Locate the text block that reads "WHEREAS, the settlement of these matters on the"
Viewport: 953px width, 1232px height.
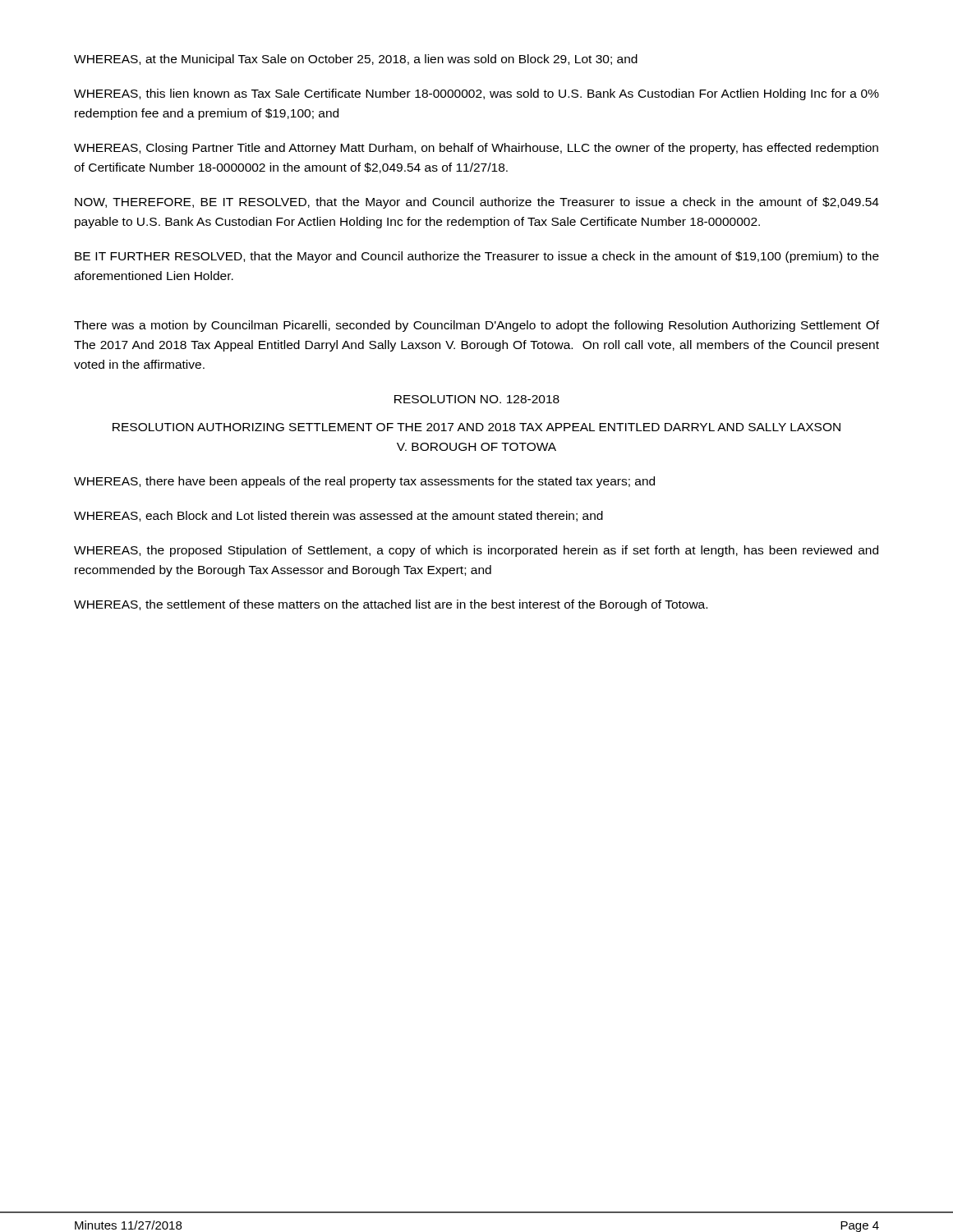coord(391,604)
